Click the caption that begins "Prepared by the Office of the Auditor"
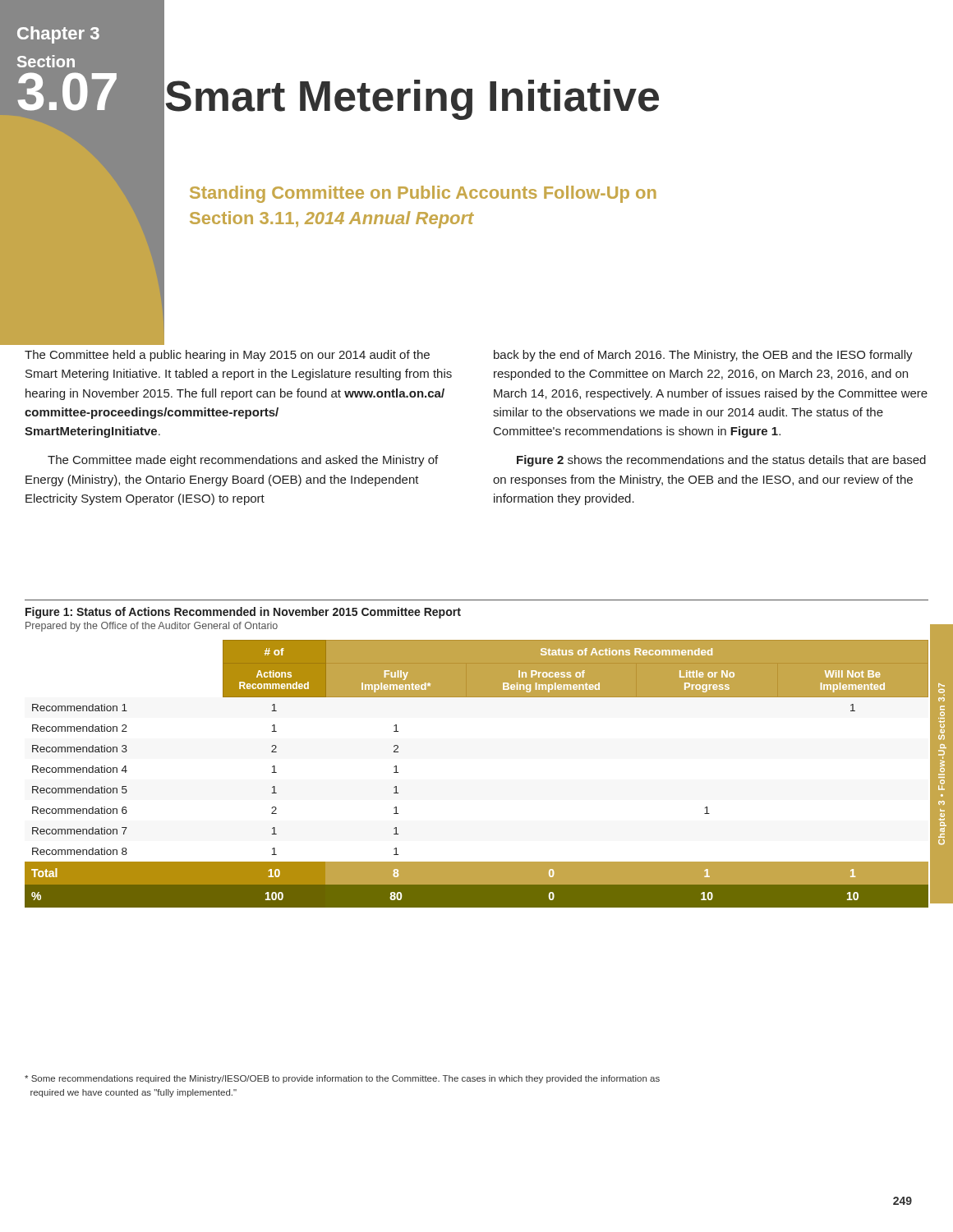 (151, 626)
